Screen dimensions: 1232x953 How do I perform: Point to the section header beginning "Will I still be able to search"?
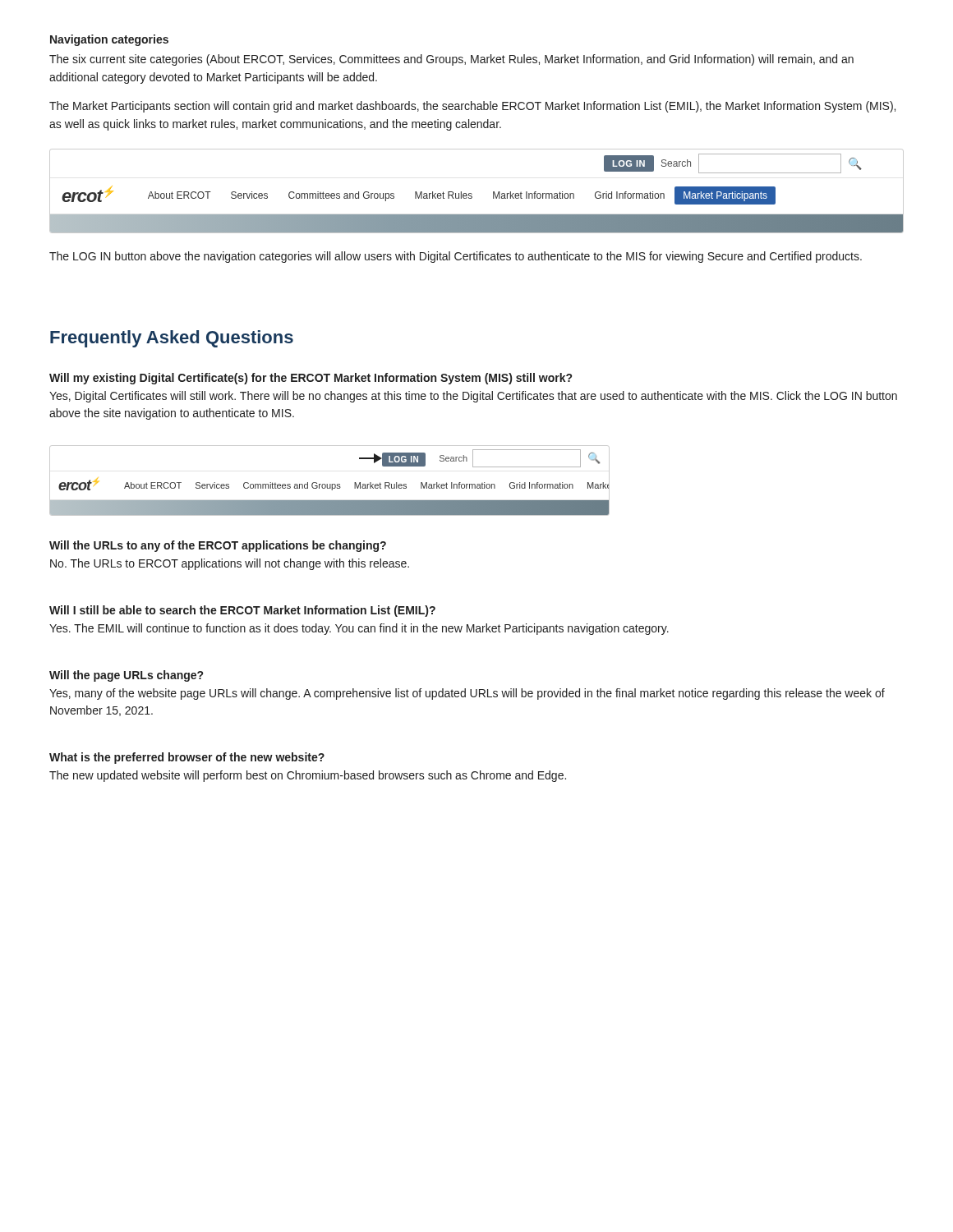pos(243,610)
